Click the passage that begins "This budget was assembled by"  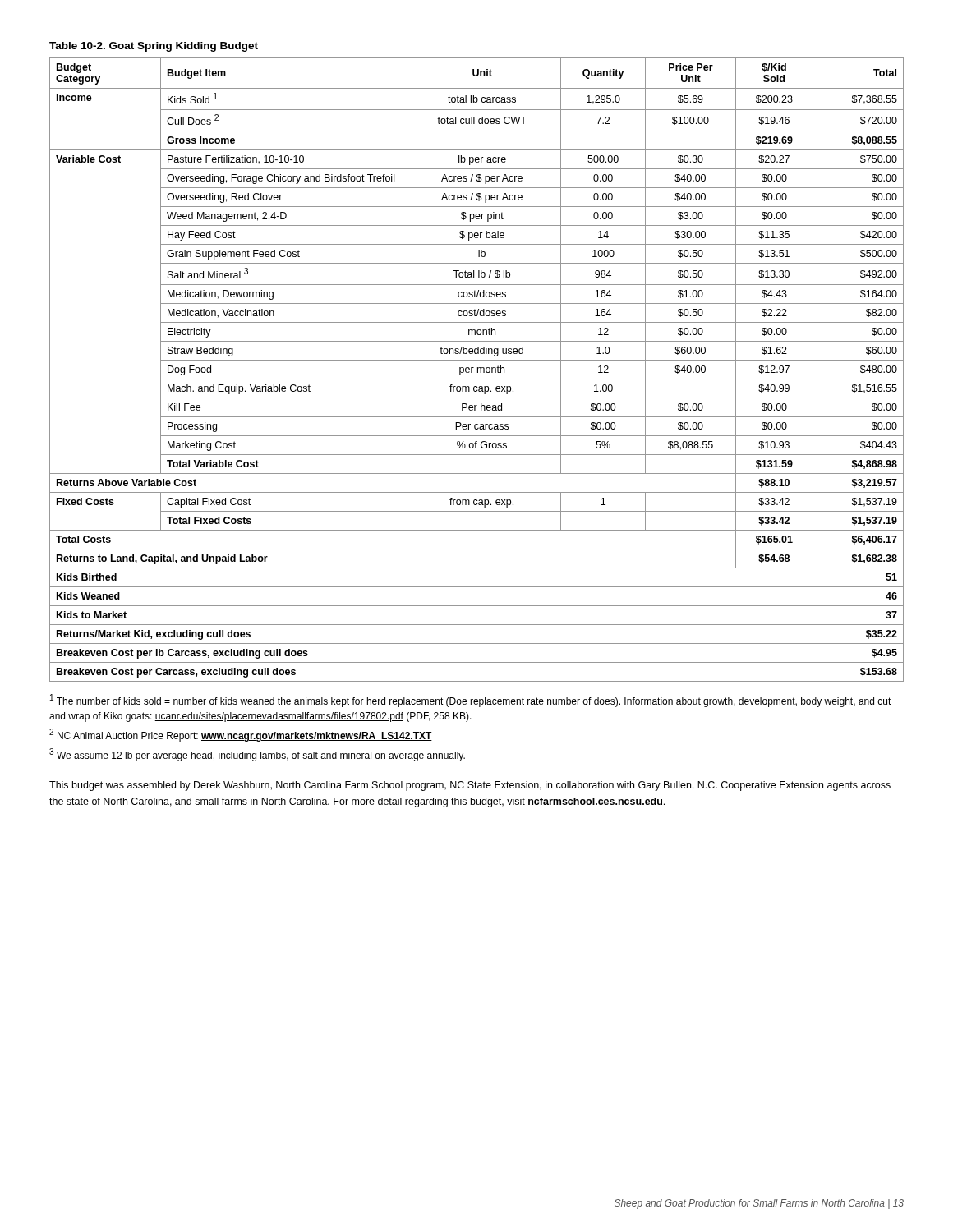[470, 794]
